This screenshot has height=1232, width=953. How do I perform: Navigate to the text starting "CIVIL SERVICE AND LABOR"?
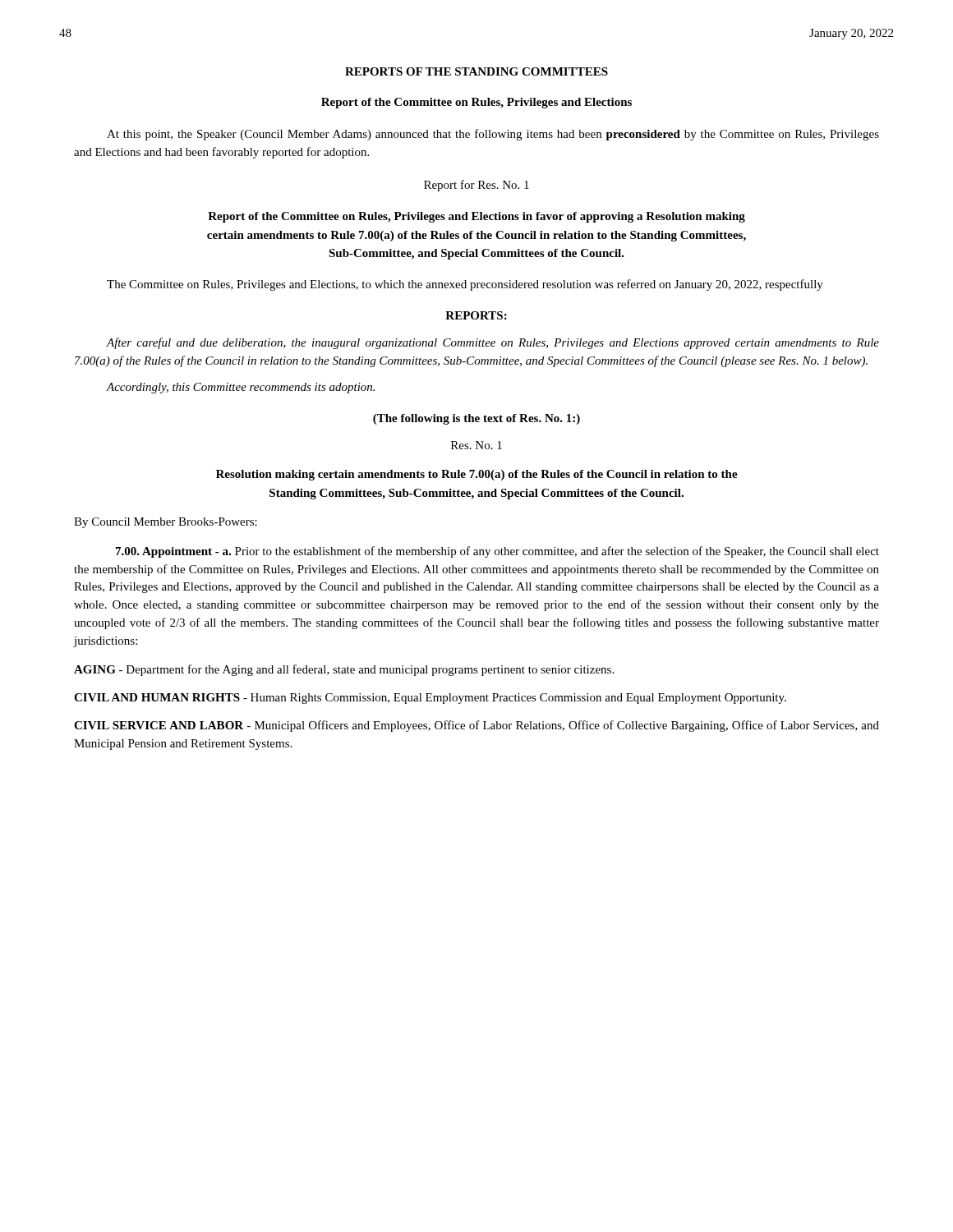click(476, 734)
